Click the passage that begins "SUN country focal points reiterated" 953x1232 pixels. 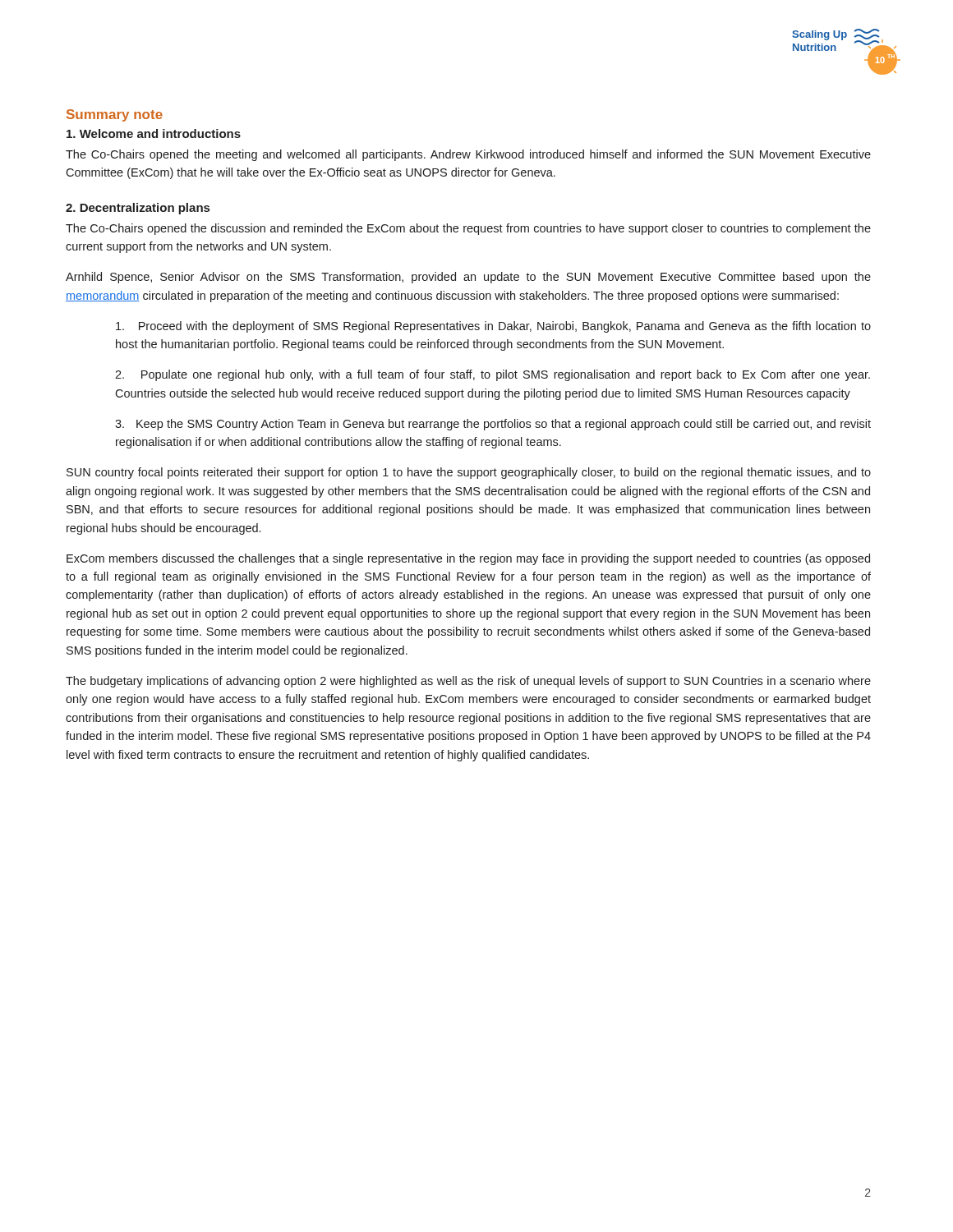pyautogui.click(x=468, y=500)
